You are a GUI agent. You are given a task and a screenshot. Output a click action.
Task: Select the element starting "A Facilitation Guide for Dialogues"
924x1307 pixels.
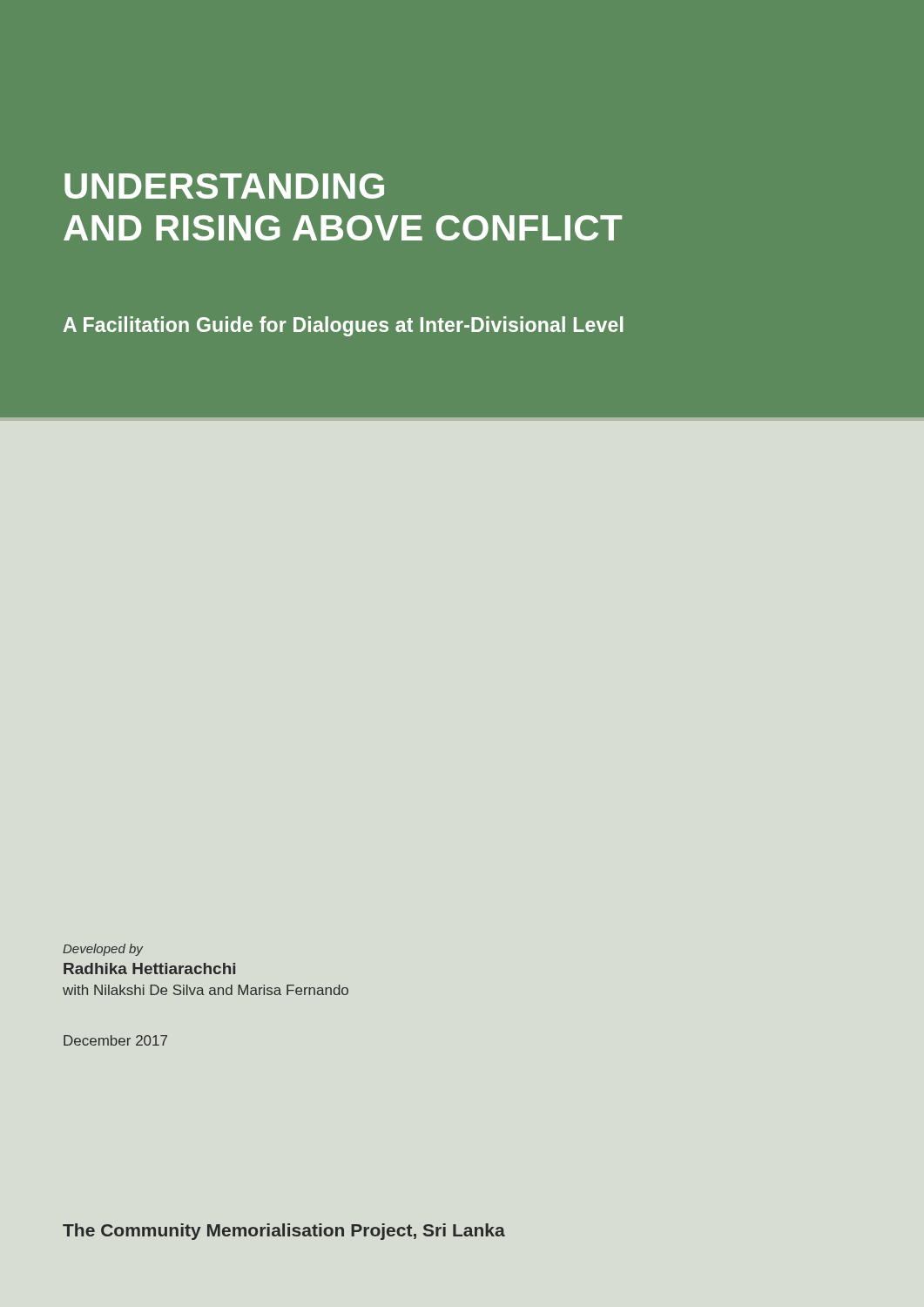tap(433, 325)
